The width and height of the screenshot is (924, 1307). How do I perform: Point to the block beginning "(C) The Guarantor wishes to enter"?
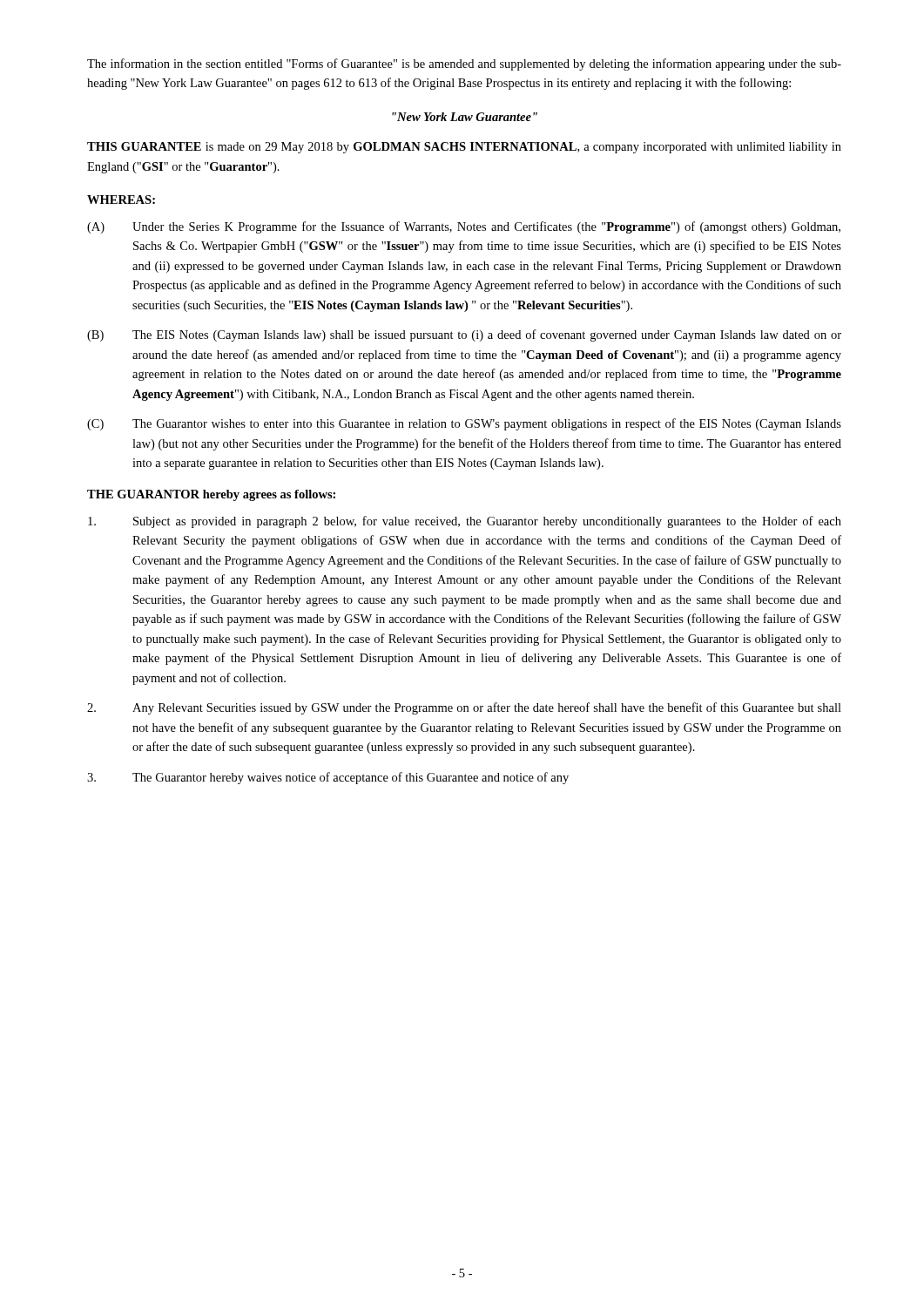pos(464,443)
